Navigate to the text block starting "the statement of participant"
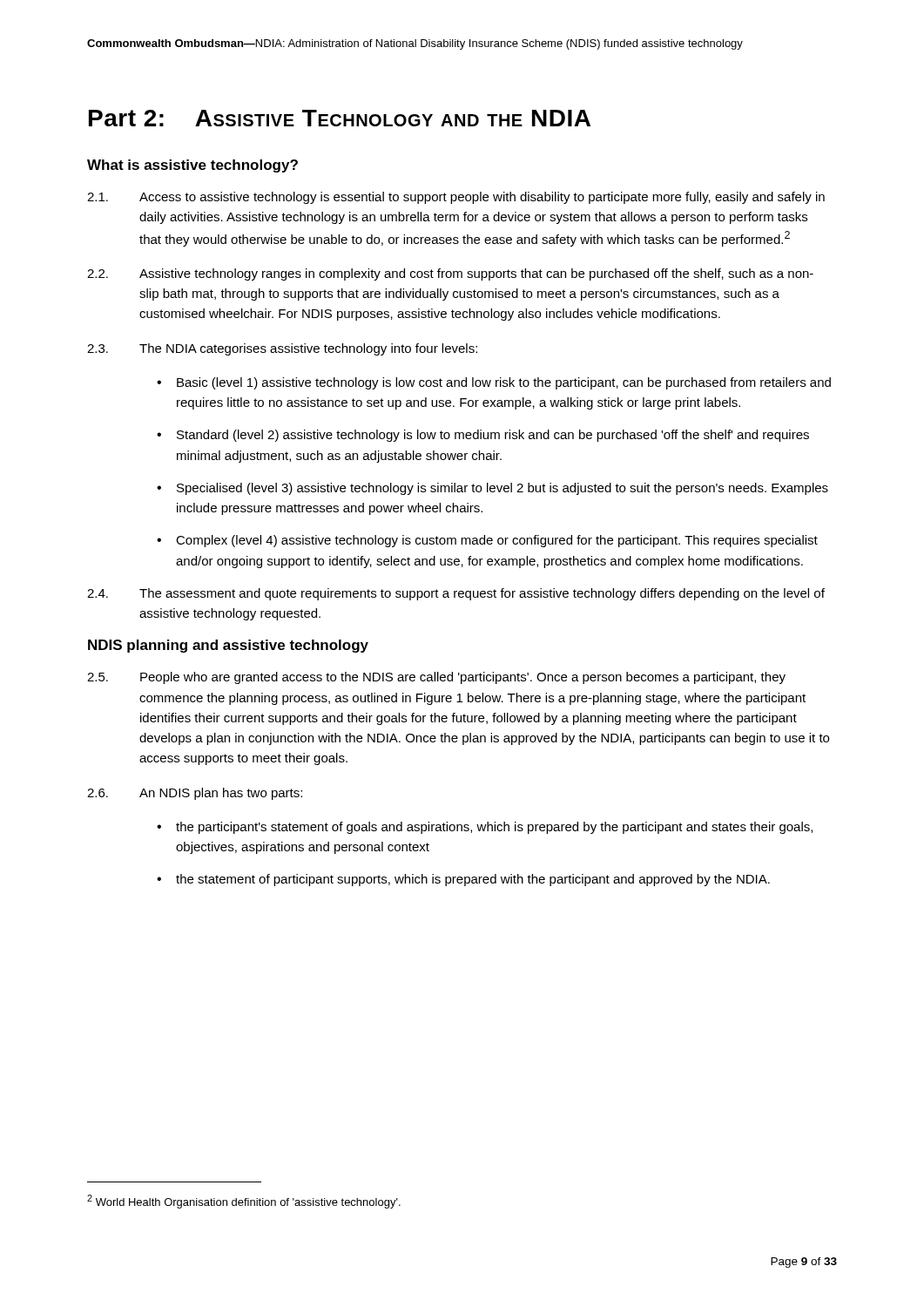The width and height of the screenshot is (924, 1307). (473, 879)
